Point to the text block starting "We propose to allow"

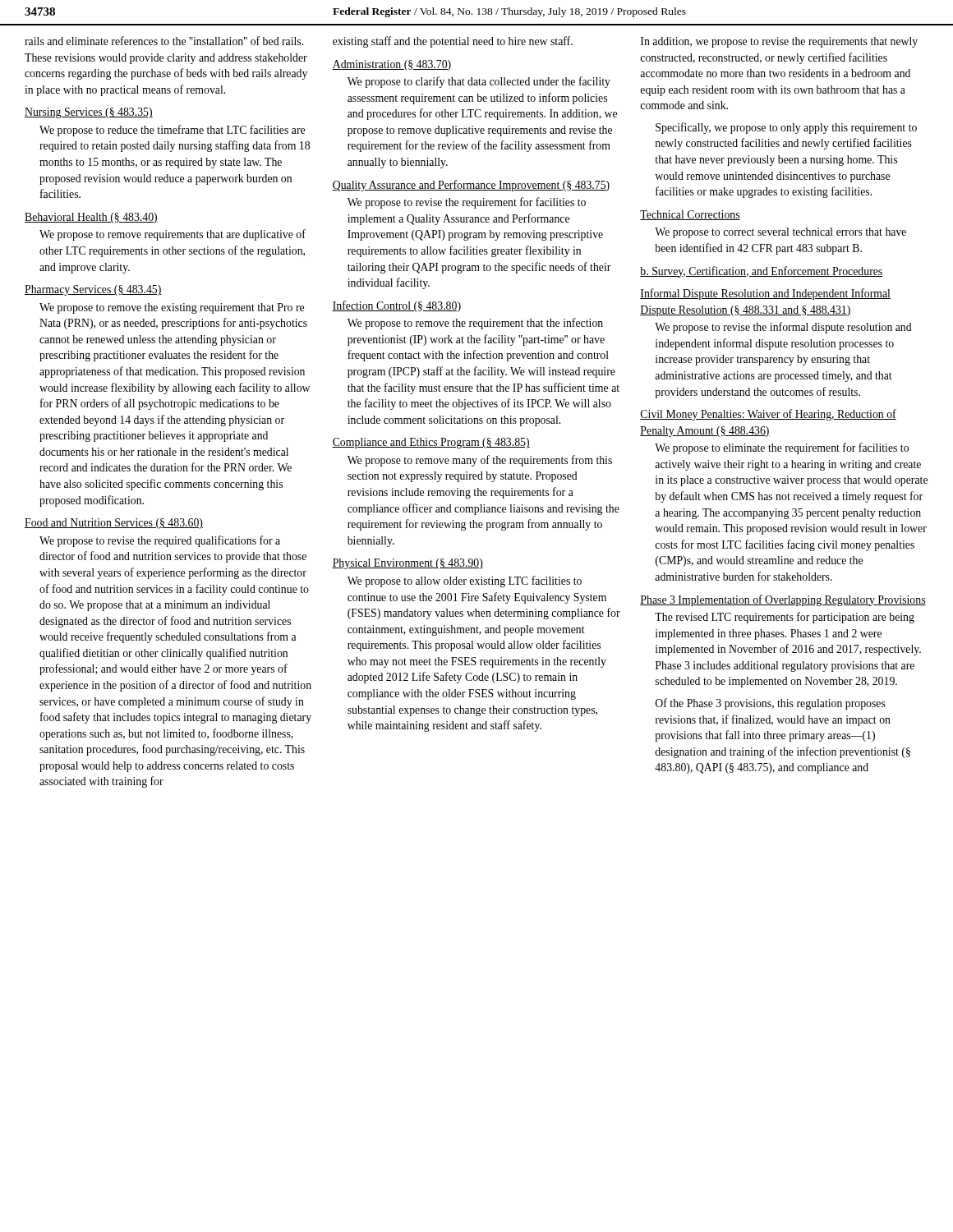point(484,653)
